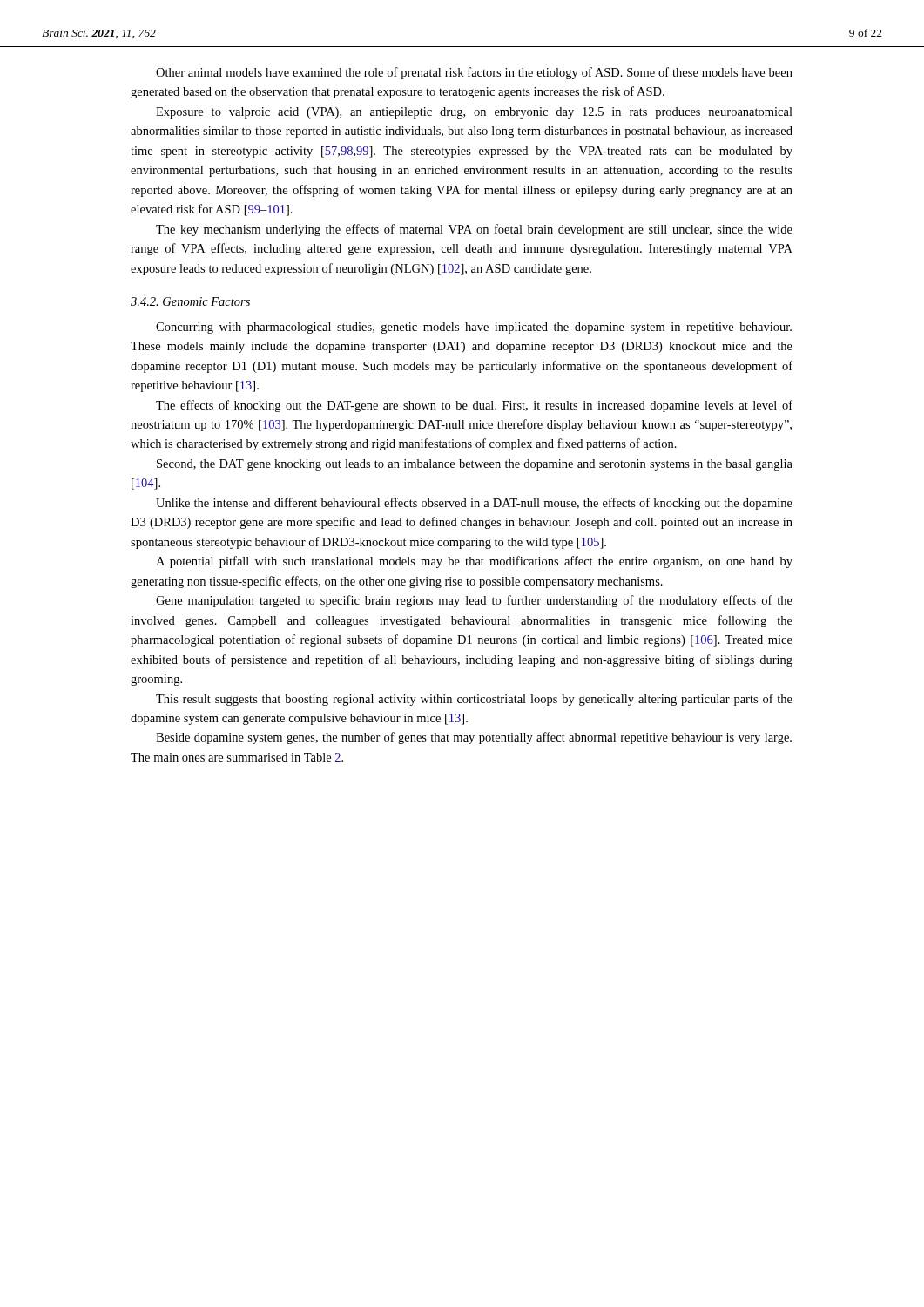Locate the text block starting "A potential pitfall with such translational models may"
Viewport: 924px width, 1307px height.
[x=462, y=571]
